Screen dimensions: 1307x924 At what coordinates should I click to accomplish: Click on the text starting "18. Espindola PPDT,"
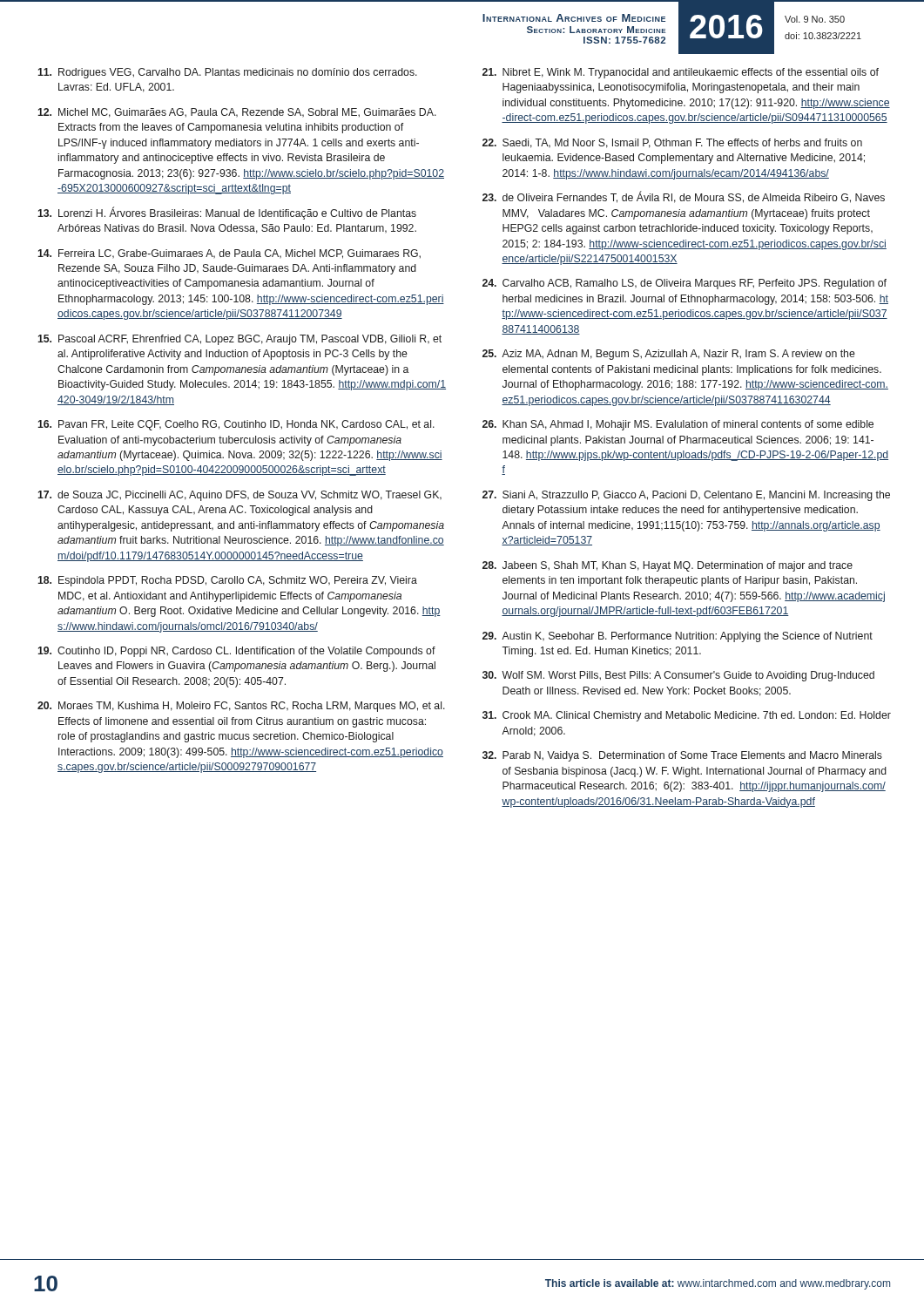coord(240,604)
